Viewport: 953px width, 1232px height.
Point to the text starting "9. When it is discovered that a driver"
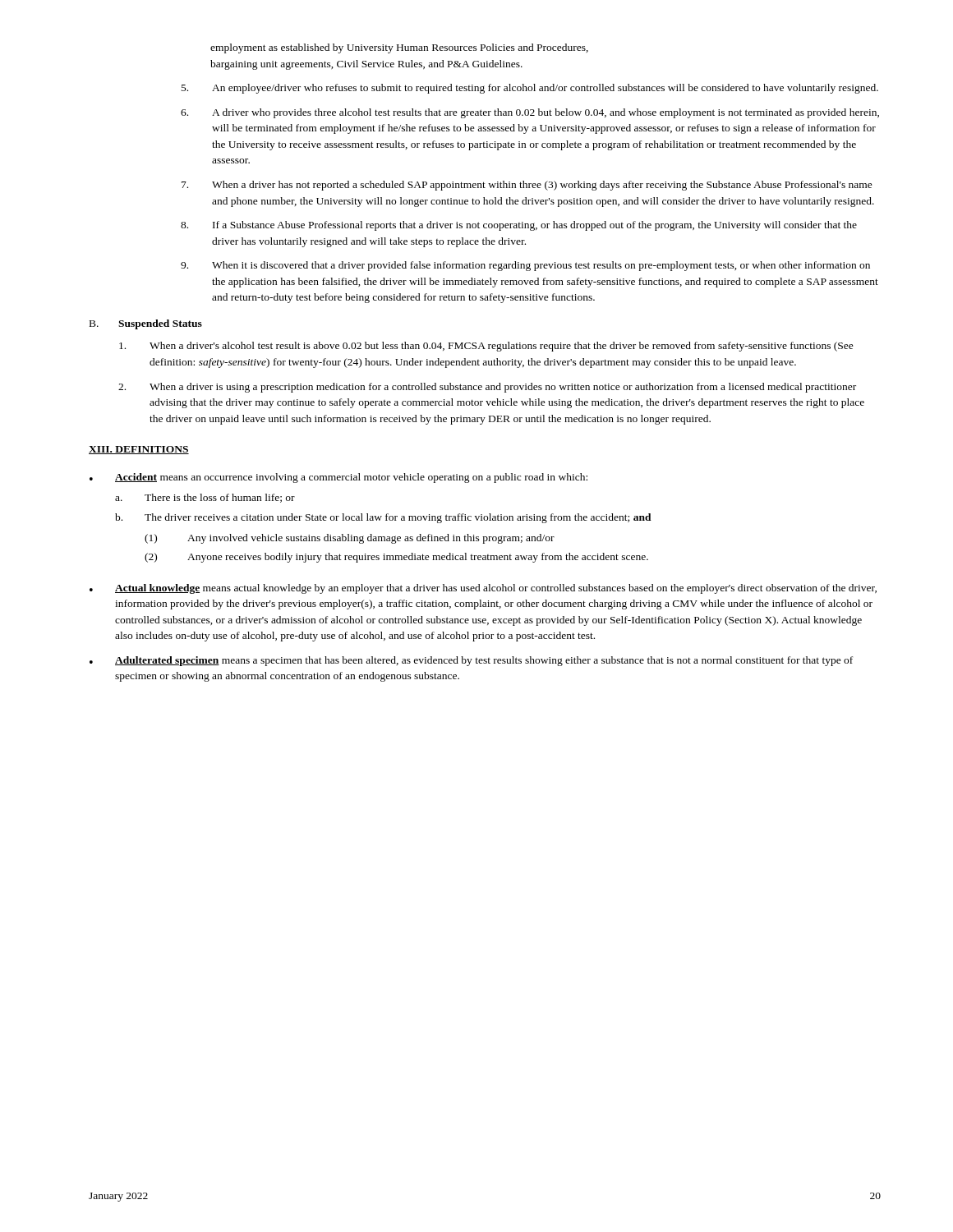tap(531, 281)
